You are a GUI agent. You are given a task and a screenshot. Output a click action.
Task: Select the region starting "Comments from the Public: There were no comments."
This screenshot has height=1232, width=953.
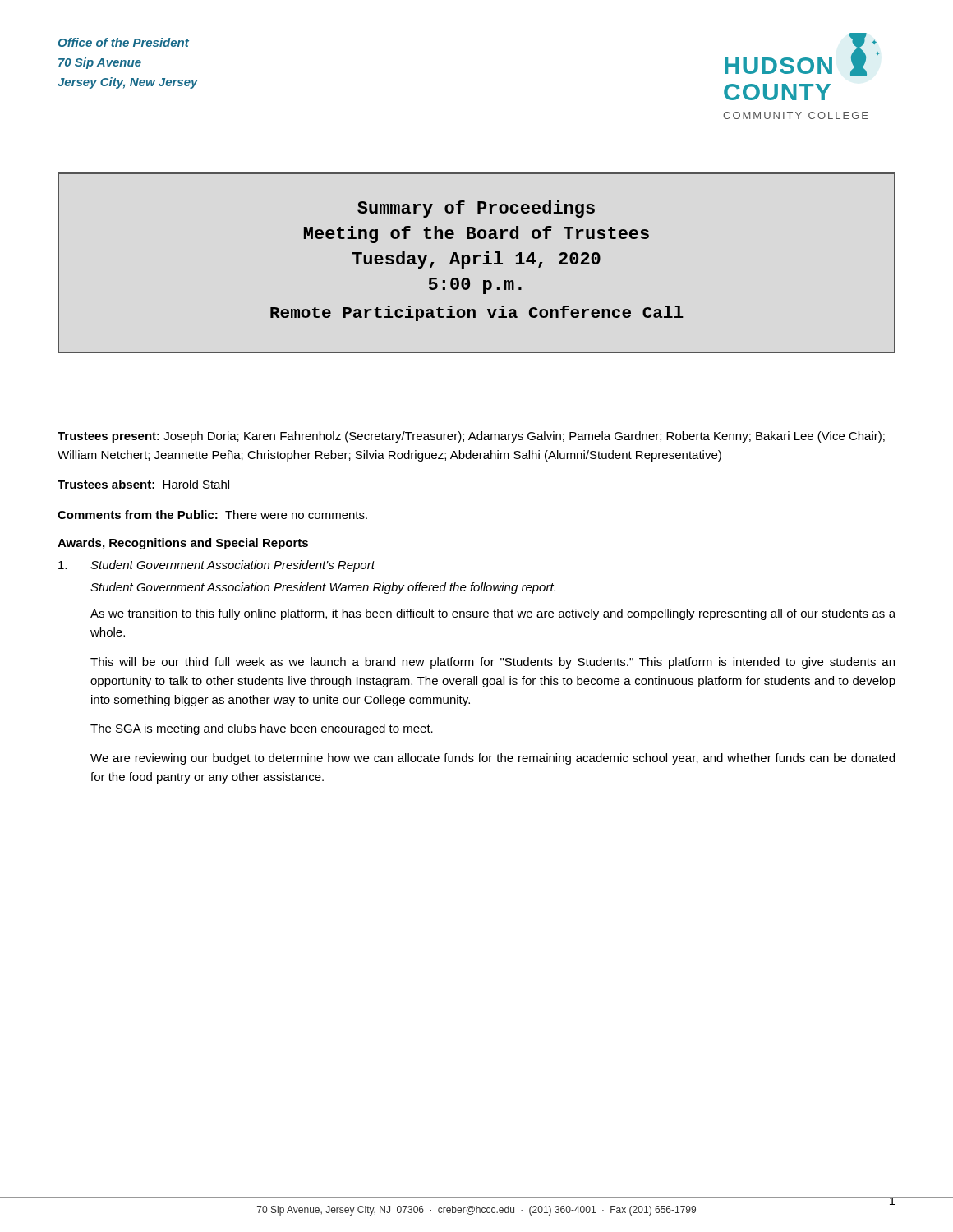(x=213, y=514)
